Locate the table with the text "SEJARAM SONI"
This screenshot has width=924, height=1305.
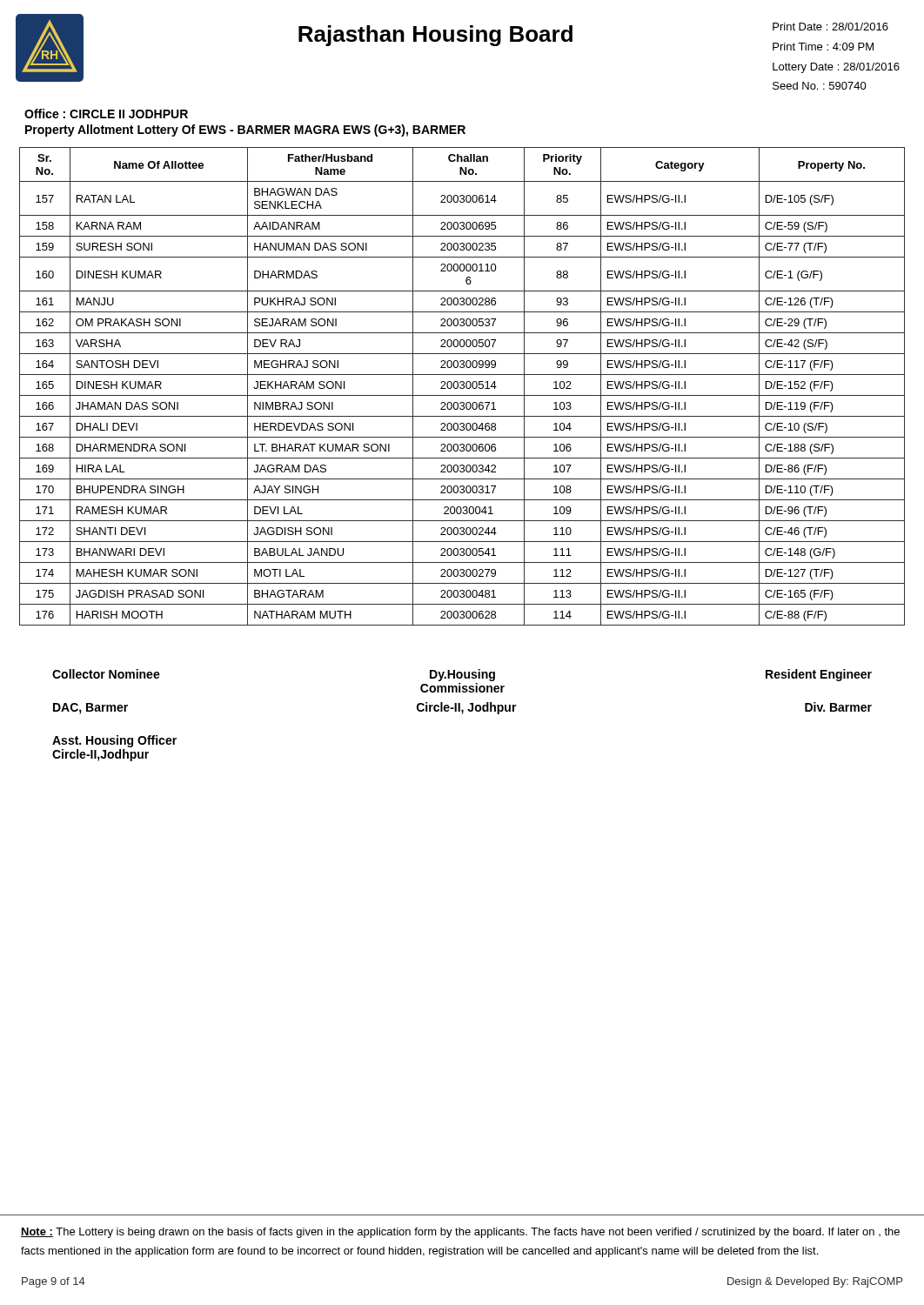[x=462, y=386]
